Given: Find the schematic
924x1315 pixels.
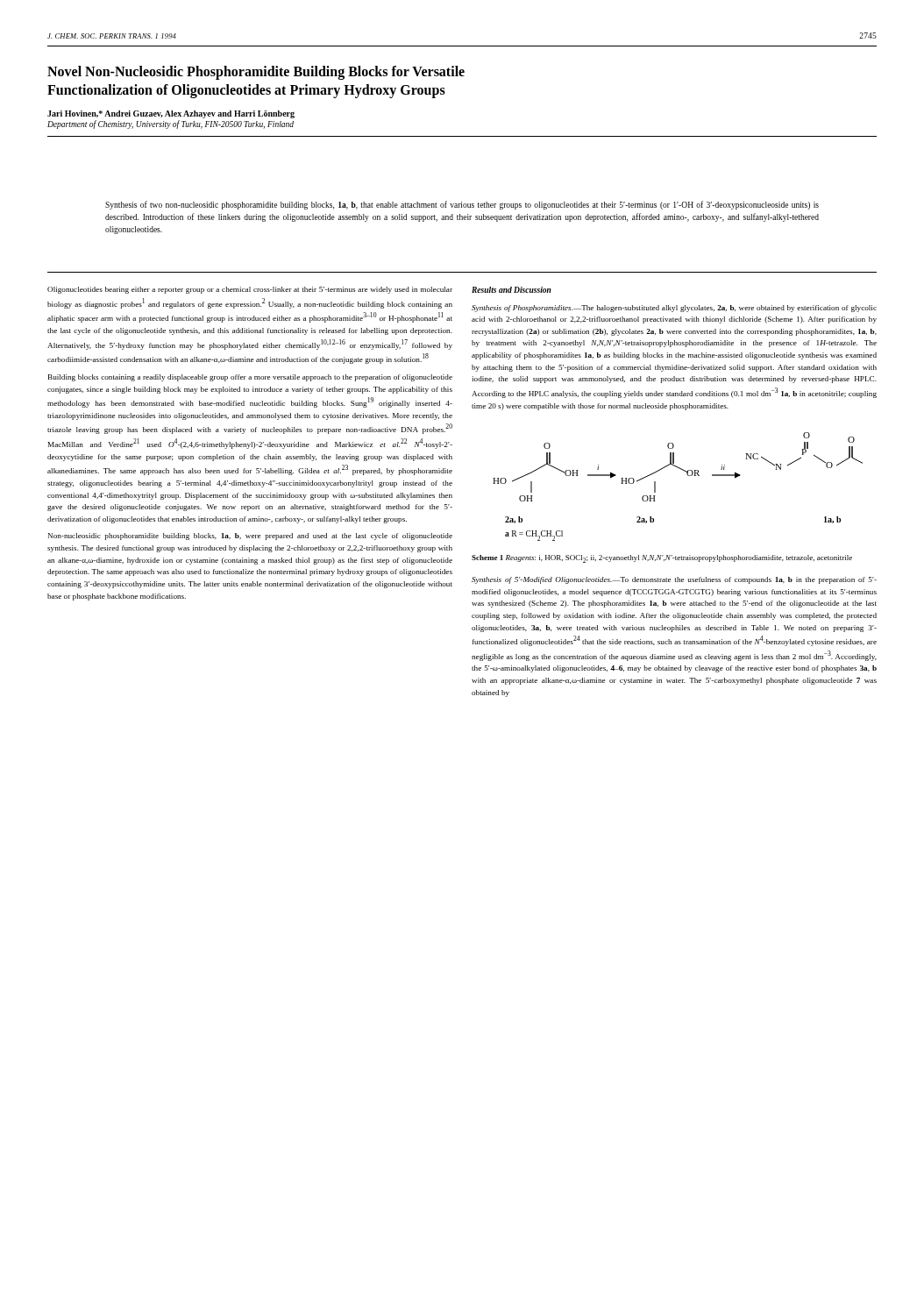Looking at the screenshot, I should [x=674, y=486].
